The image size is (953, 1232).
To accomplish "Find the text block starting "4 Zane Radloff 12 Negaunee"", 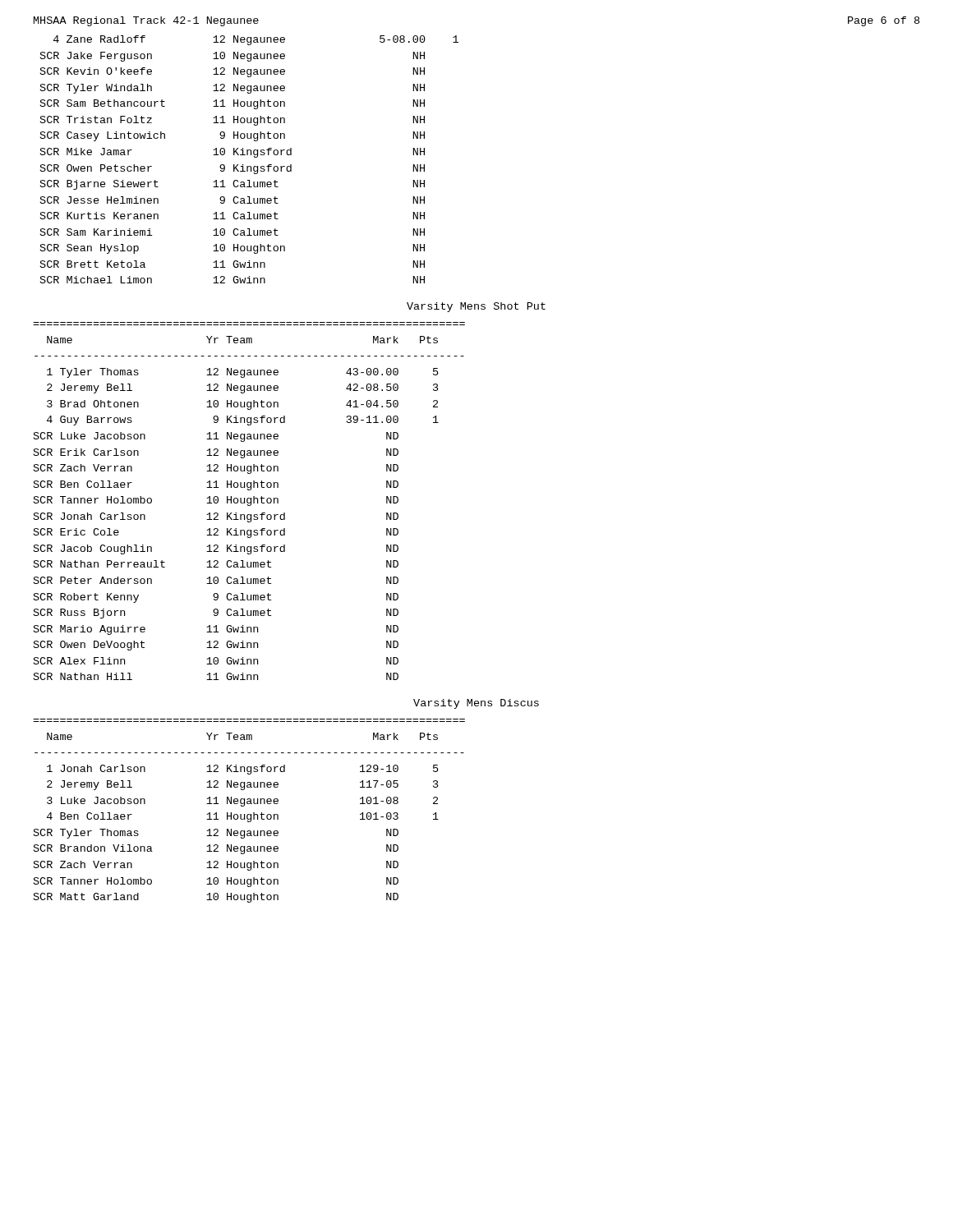I will point(256,40).
